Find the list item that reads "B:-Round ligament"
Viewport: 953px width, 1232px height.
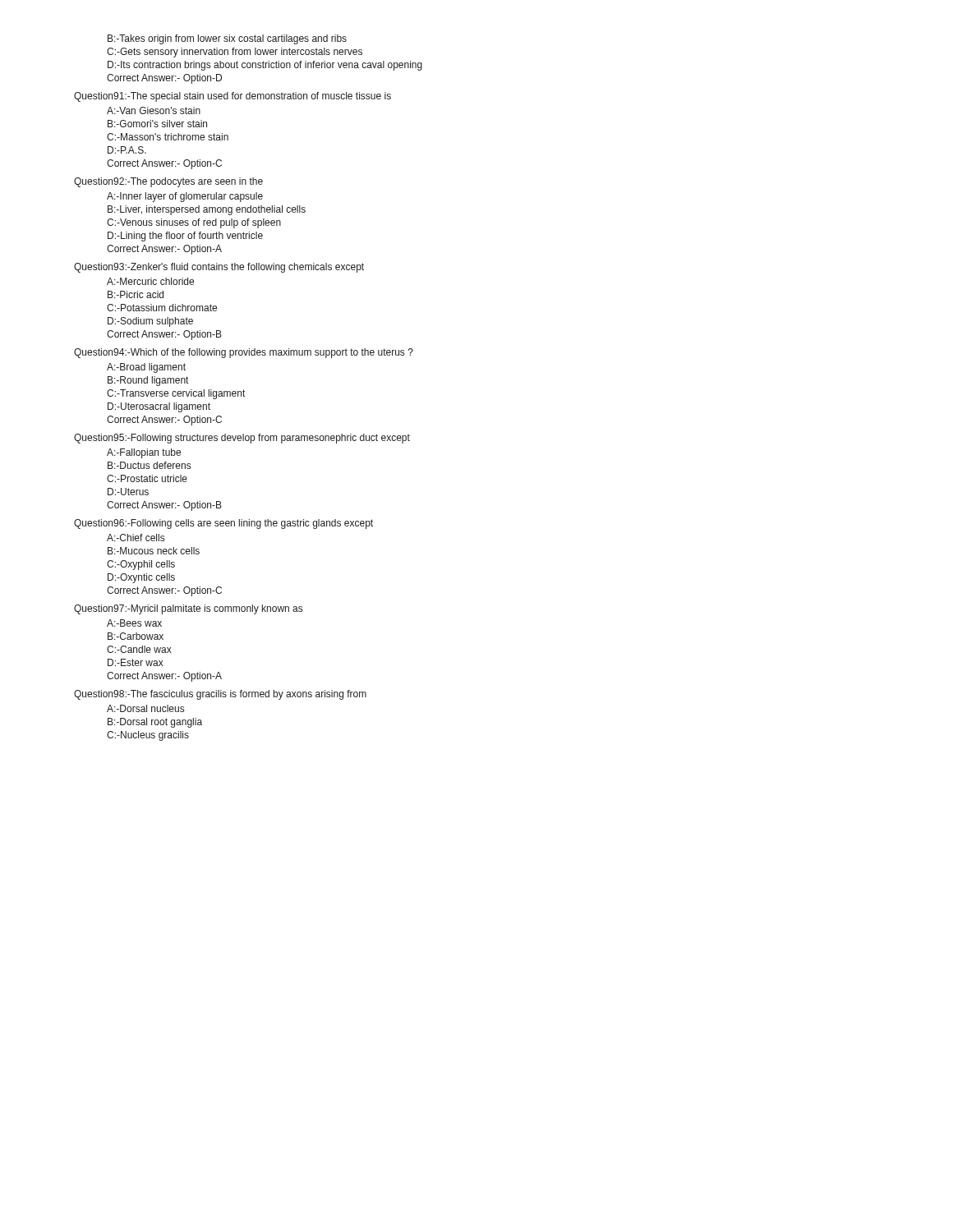click(x=148, y=380)
